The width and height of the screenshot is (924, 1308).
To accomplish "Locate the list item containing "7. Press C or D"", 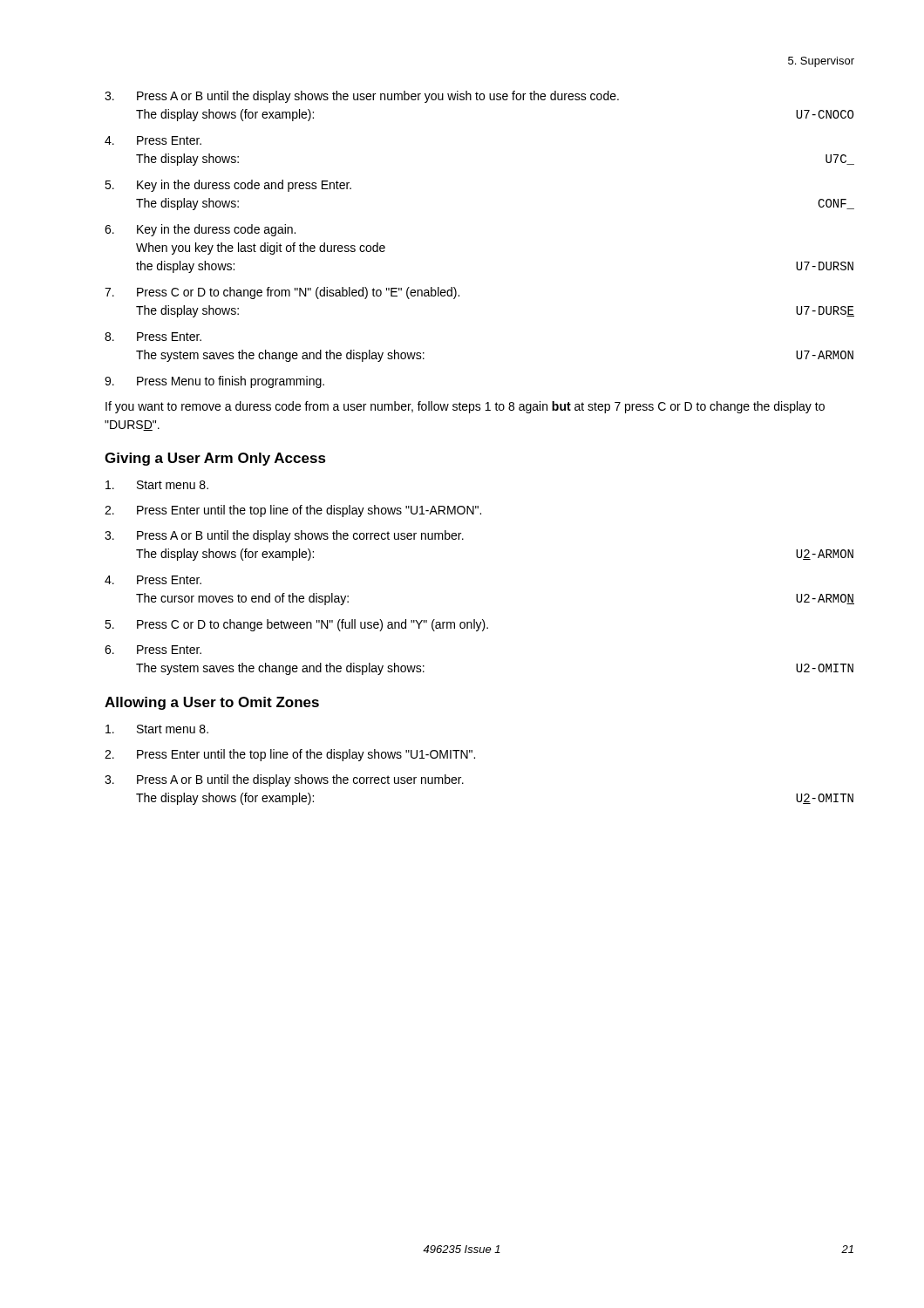I will pyautogui.click(x=282, y=293).
